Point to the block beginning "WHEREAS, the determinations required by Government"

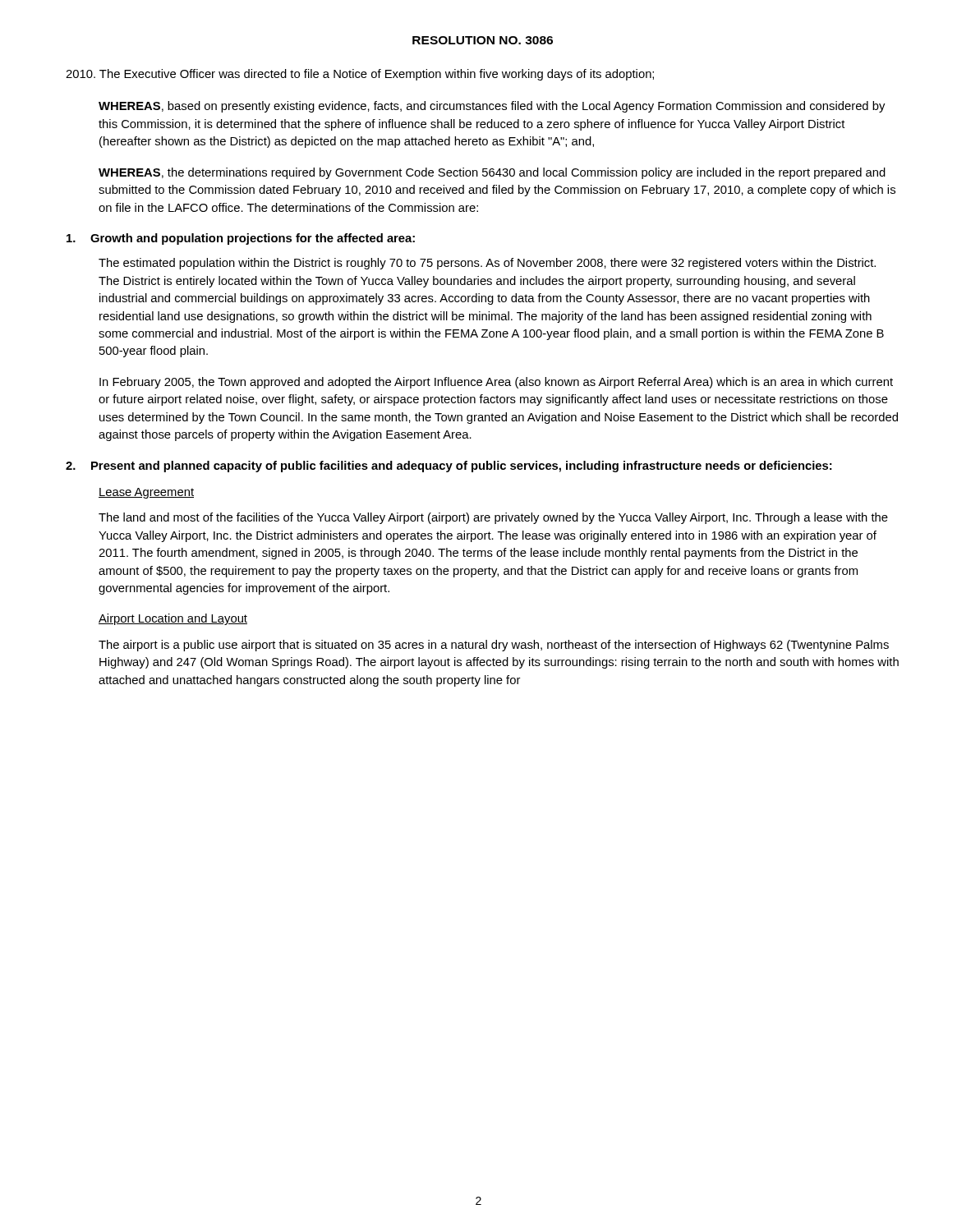497,190
